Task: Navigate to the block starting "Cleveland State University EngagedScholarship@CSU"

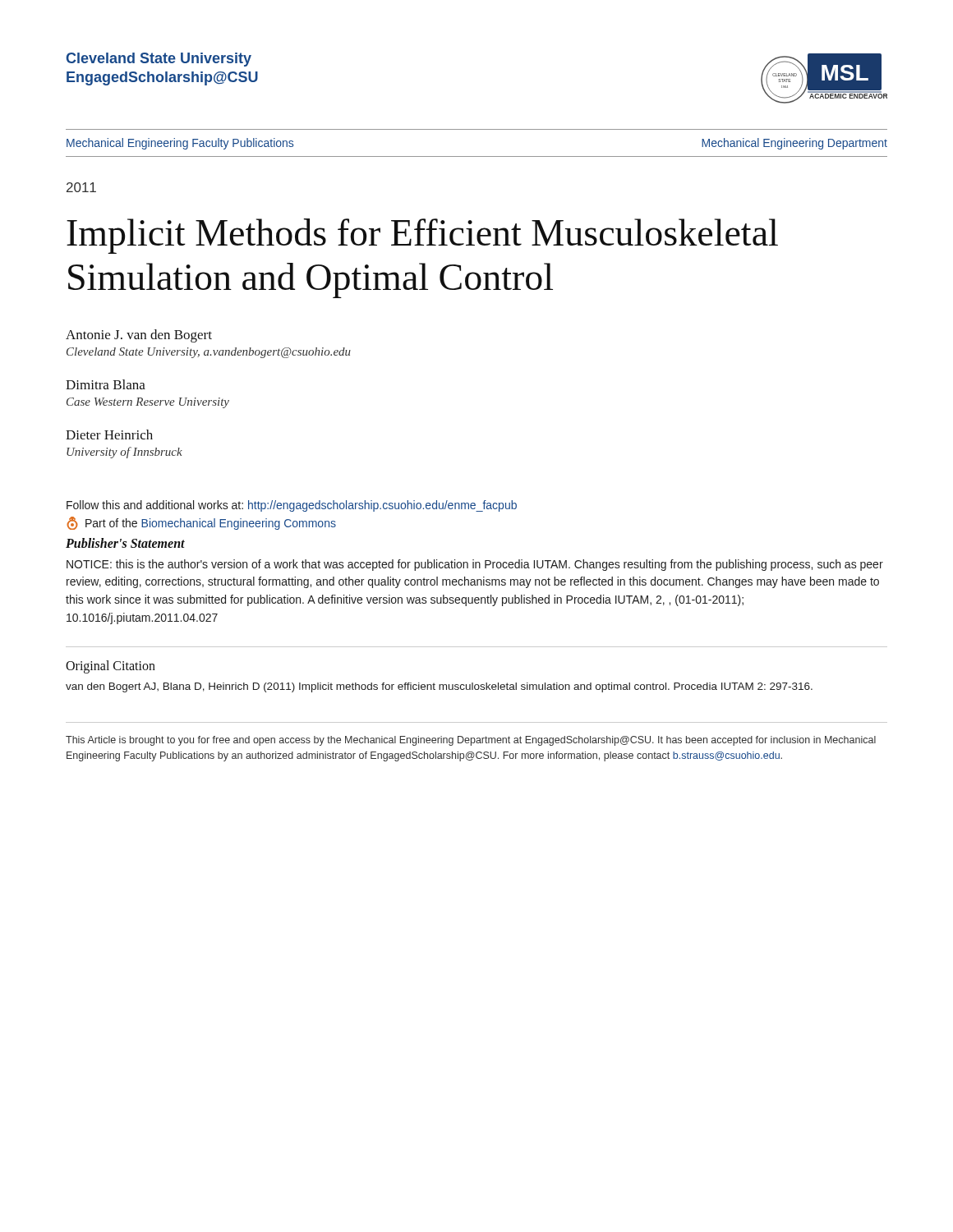Action: [x=162, y=68]
